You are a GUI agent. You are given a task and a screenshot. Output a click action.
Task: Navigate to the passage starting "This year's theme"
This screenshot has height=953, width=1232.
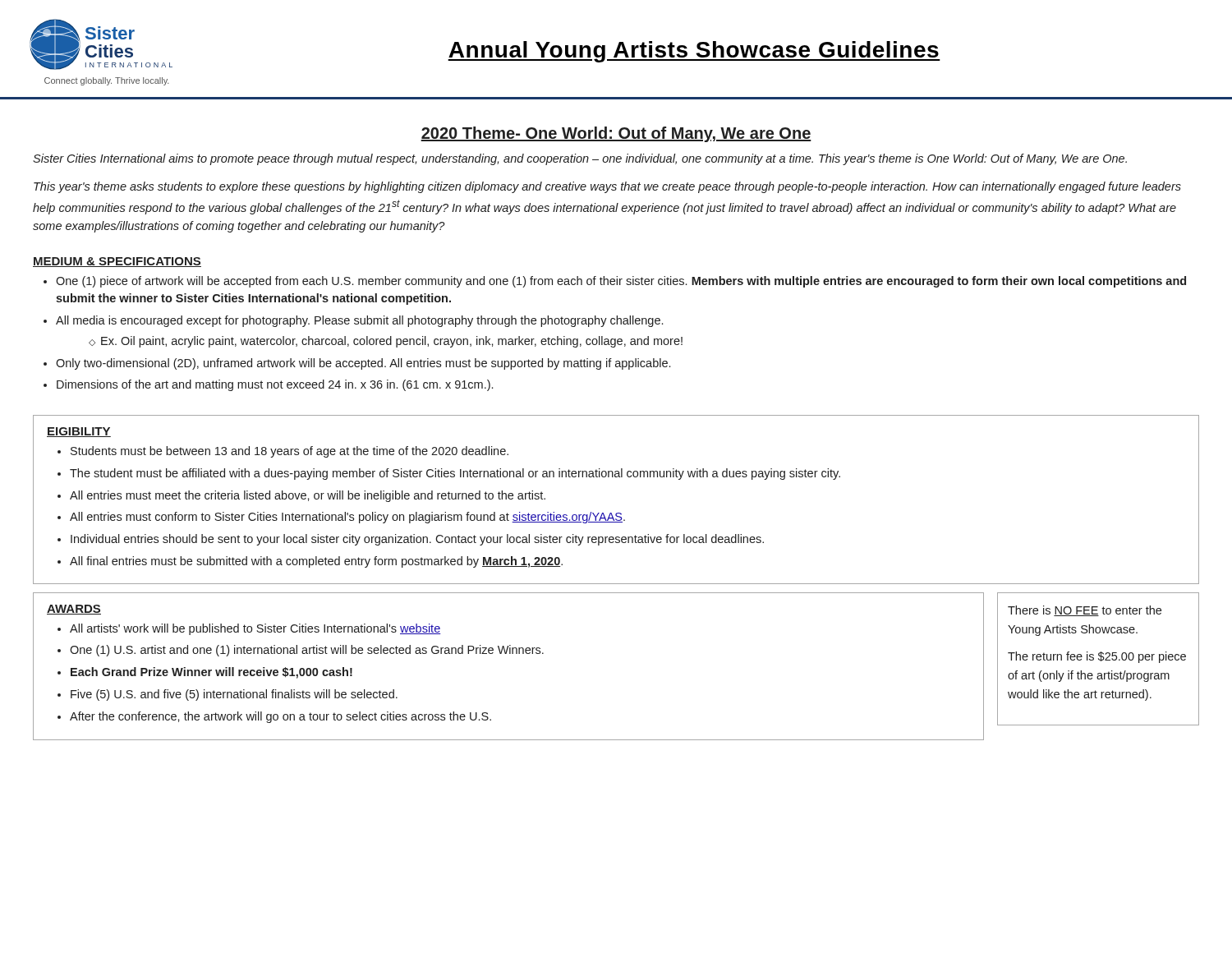pyautogui.click(x=607, y=207)
